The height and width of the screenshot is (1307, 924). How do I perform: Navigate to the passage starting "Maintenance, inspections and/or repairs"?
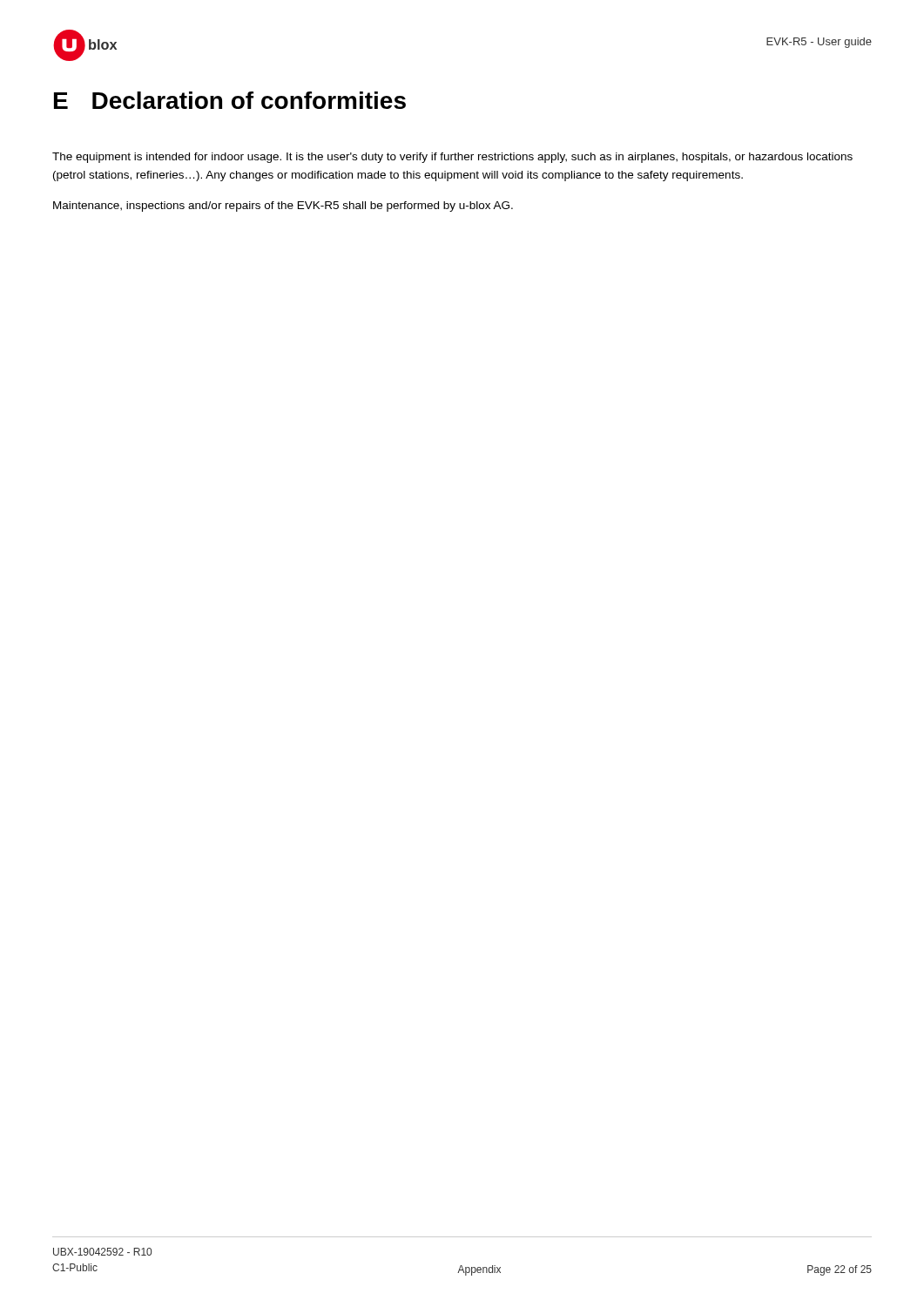click(x=462, y=206)
